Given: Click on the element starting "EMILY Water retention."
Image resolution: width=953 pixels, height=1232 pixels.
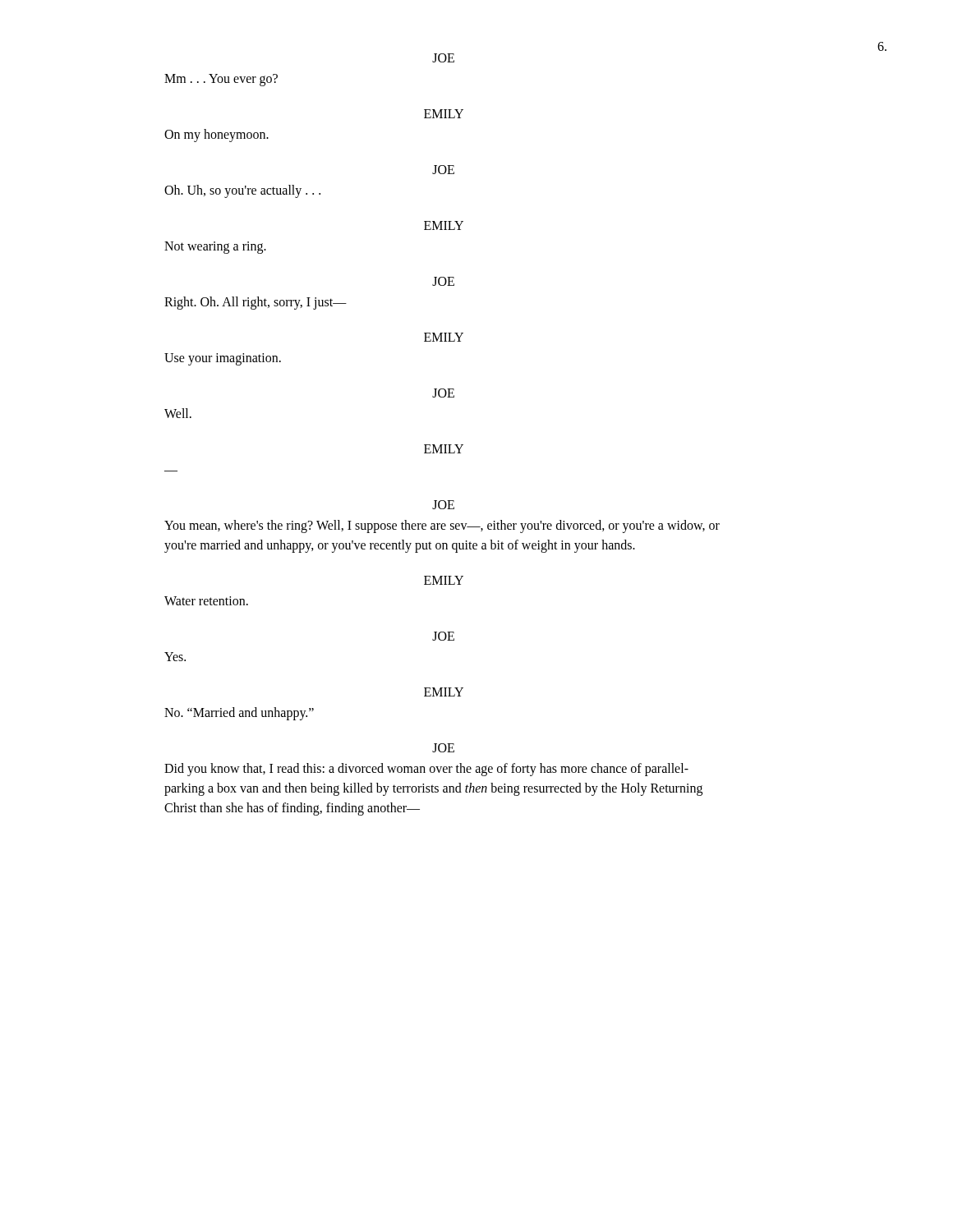Looking at the screenshot, I should click(x=444, y=592).
